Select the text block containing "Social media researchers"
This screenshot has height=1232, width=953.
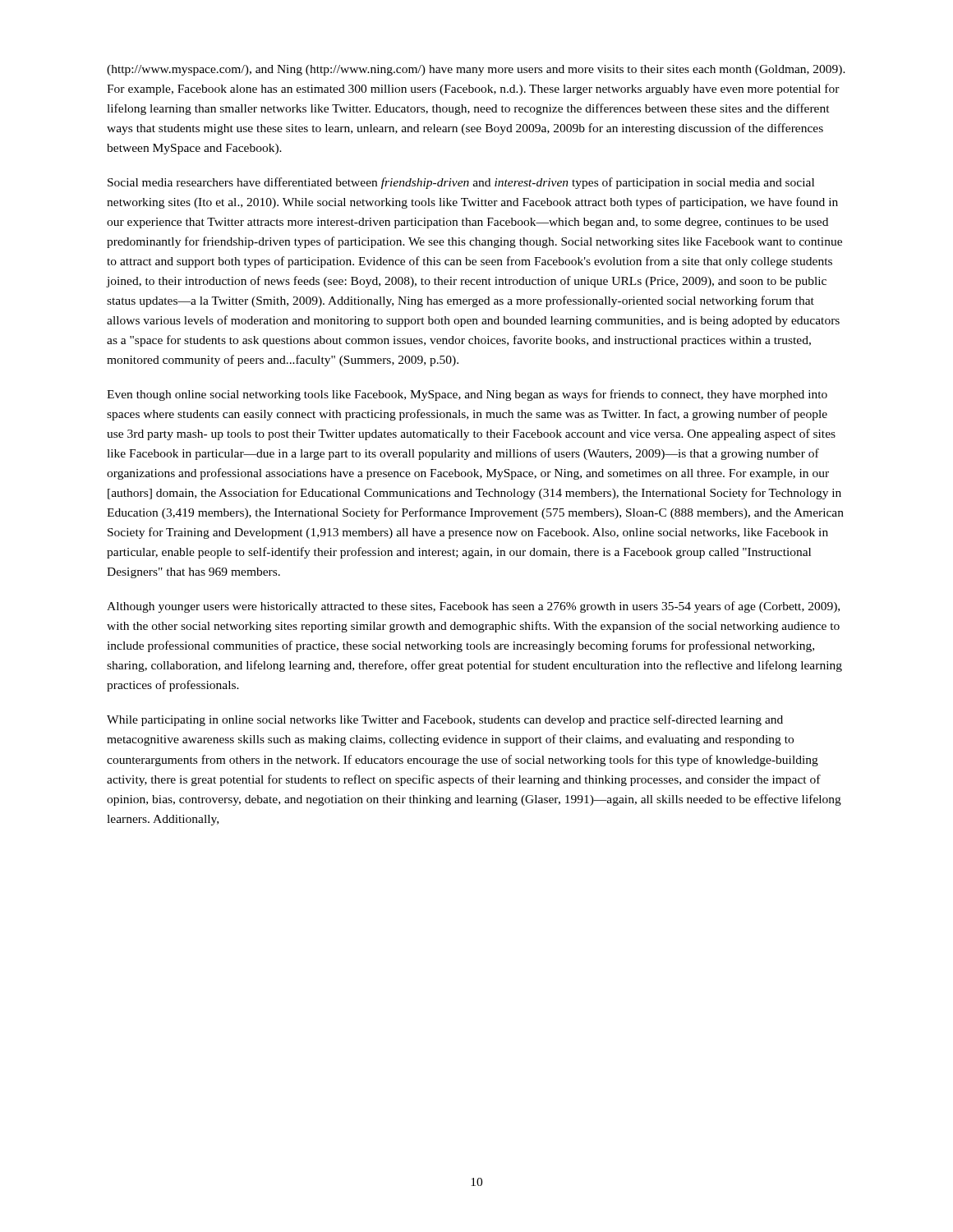tap(475, 271)
